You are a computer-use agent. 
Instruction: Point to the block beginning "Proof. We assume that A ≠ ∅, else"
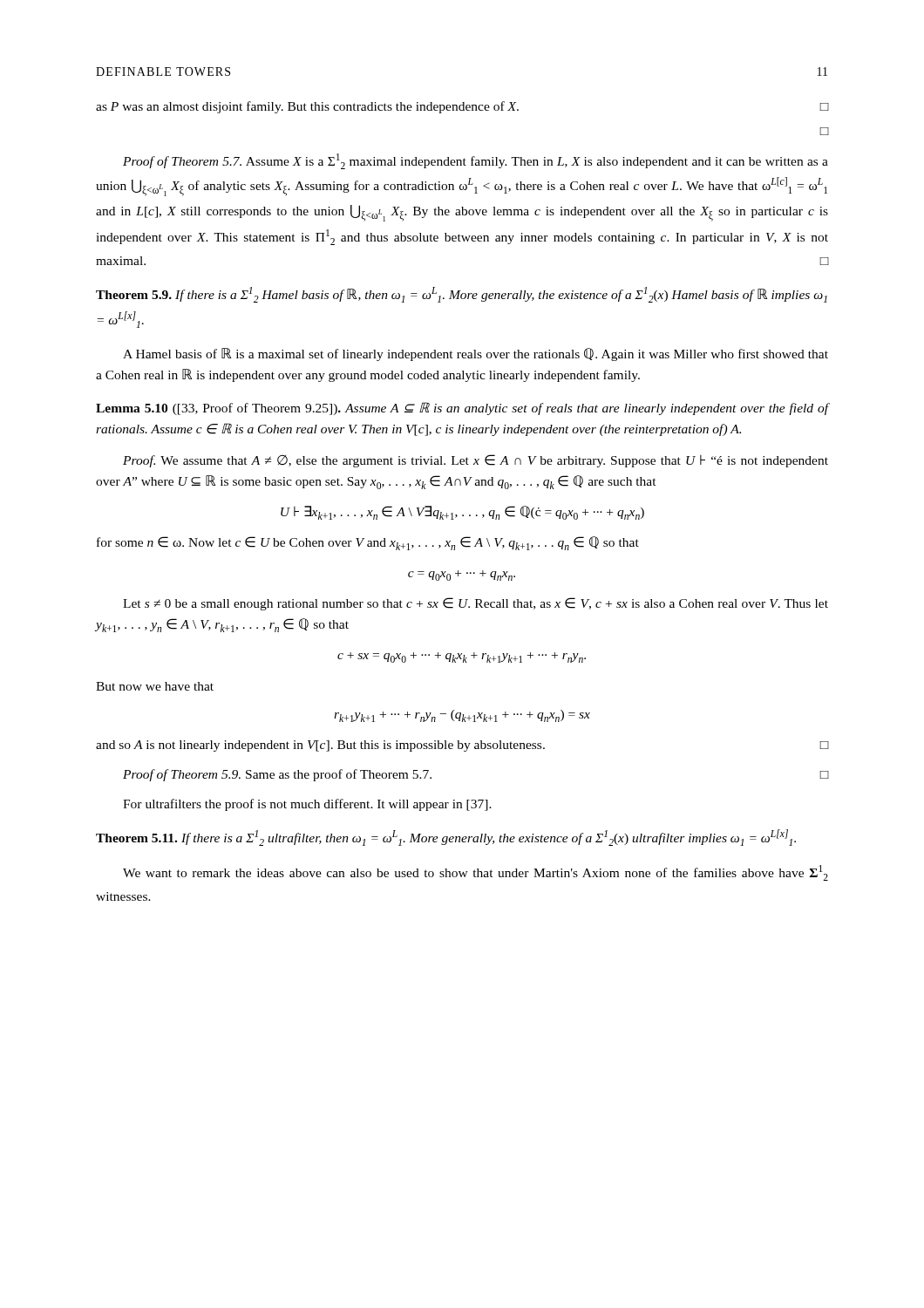[x=462, y=472]
